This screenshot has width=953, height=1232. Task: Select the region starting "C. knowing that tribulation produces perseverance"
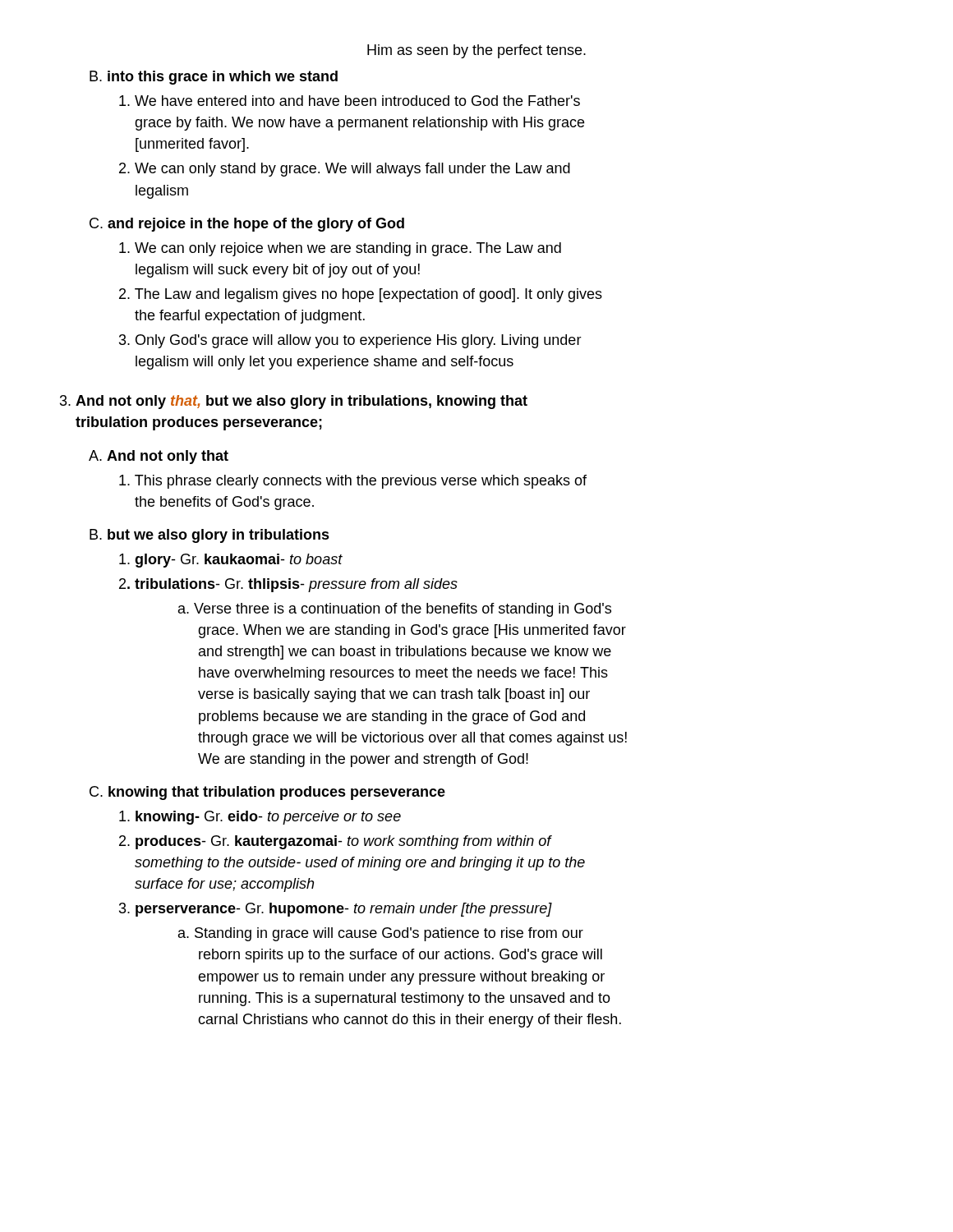267,792
